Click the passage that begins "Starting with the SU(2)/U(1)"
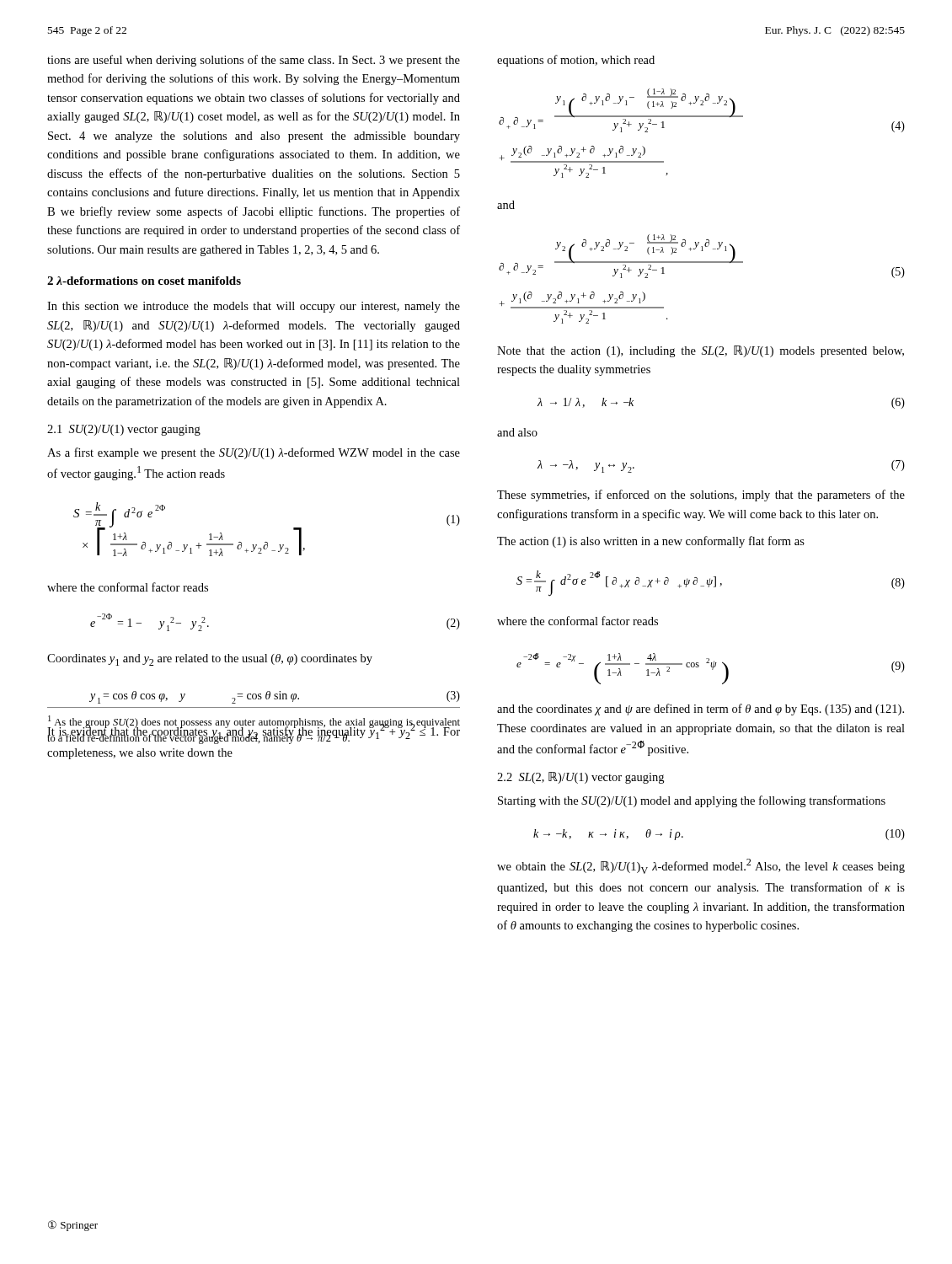952x1264 pixels. coord(701,801)
